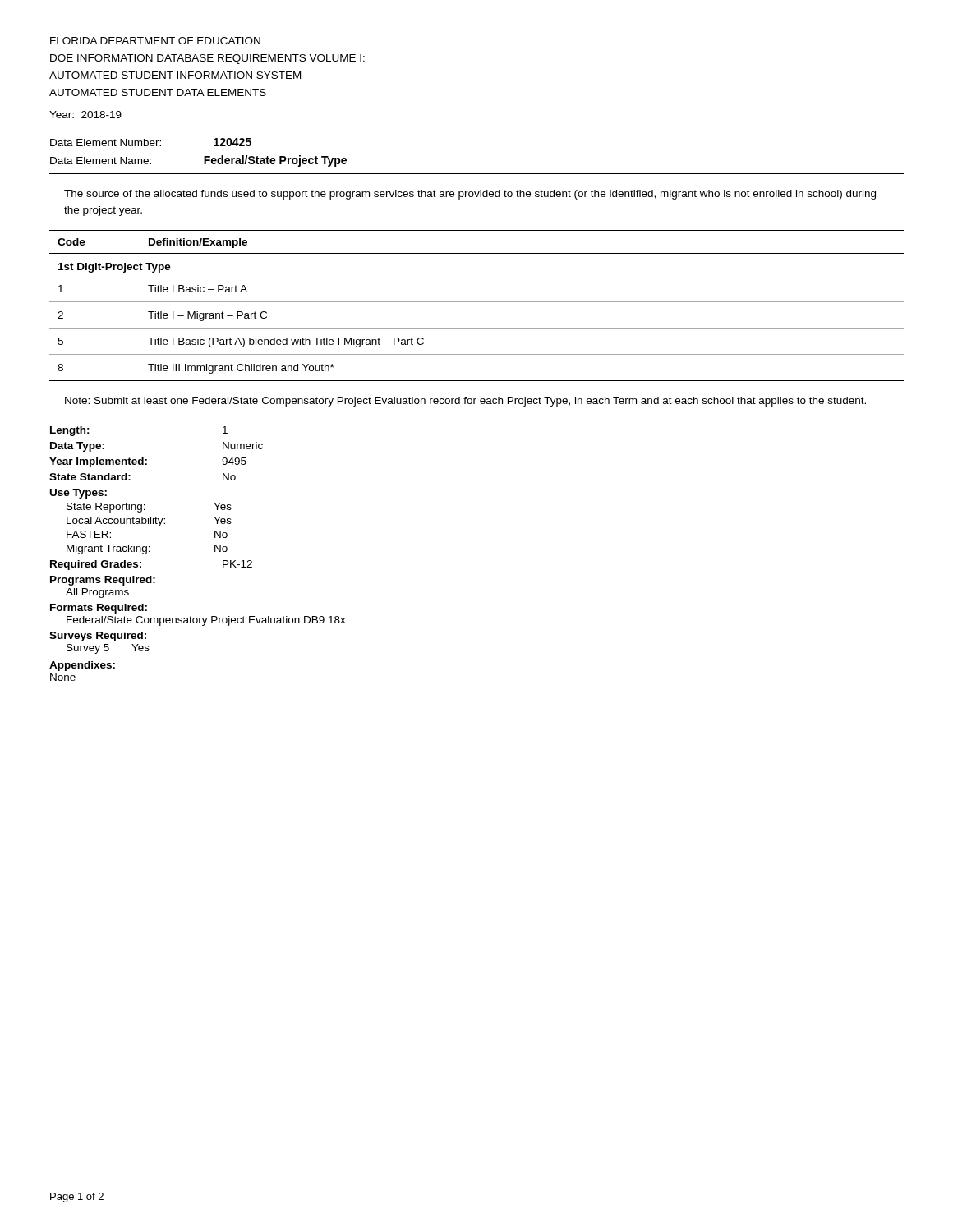The width and height of the screenshot is (953, 1232).
Task: Click on the text that reads "Year: 2018-19"
Action: (85, 114)
